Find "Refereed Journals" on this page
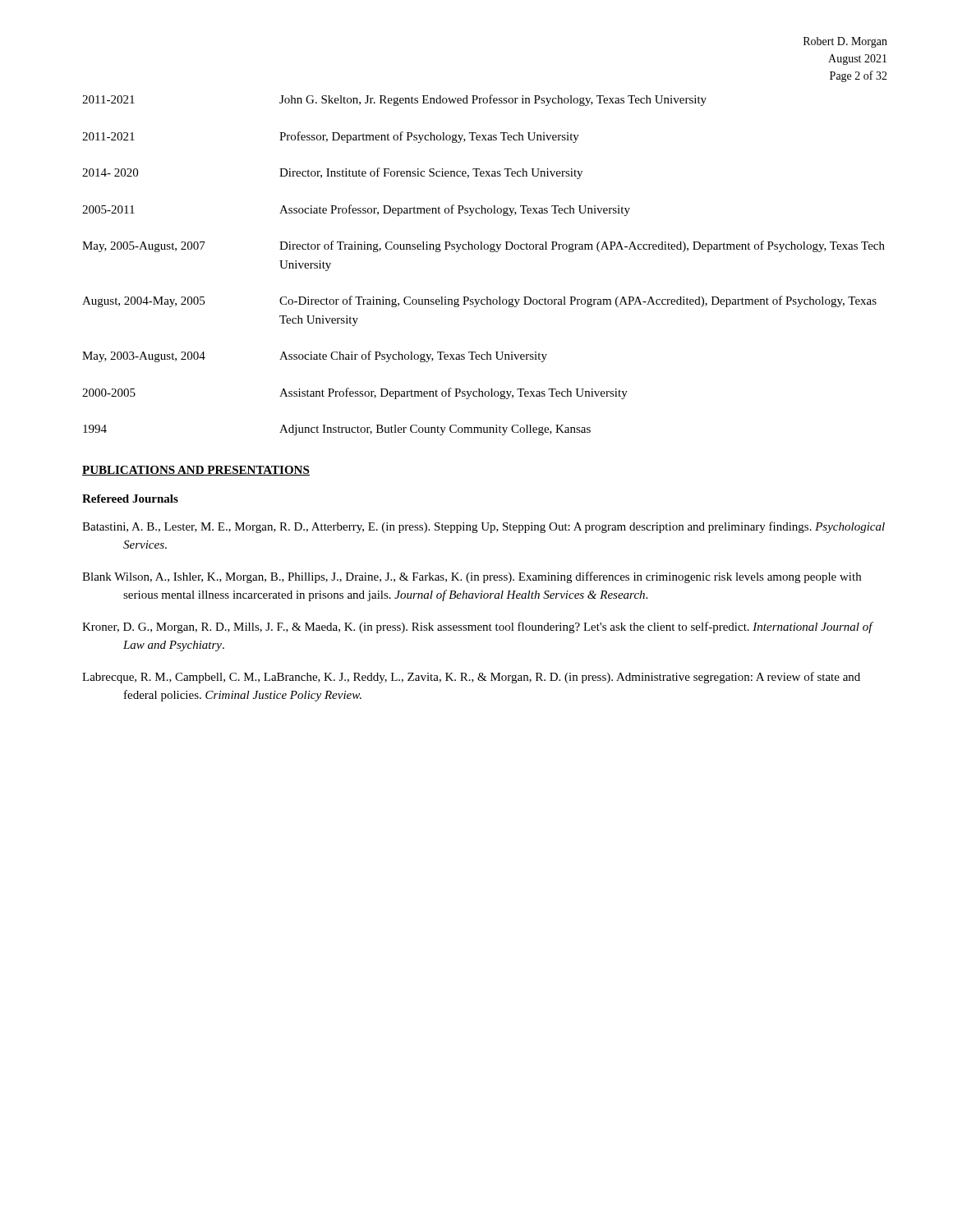The width and height of the screenshot is (953, 1232). 130,498
